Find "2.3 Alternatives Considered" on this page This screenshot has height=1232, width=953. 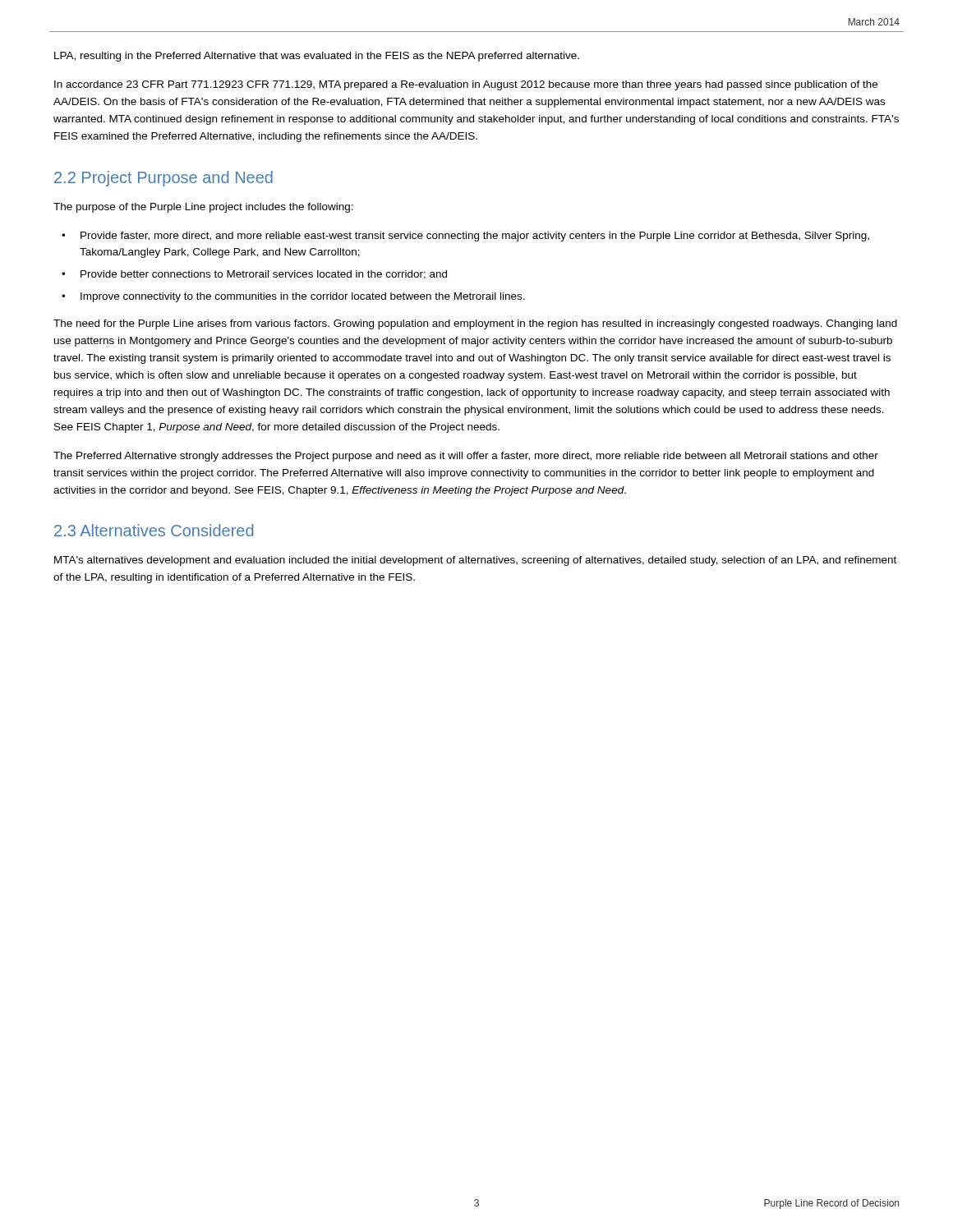154,531
